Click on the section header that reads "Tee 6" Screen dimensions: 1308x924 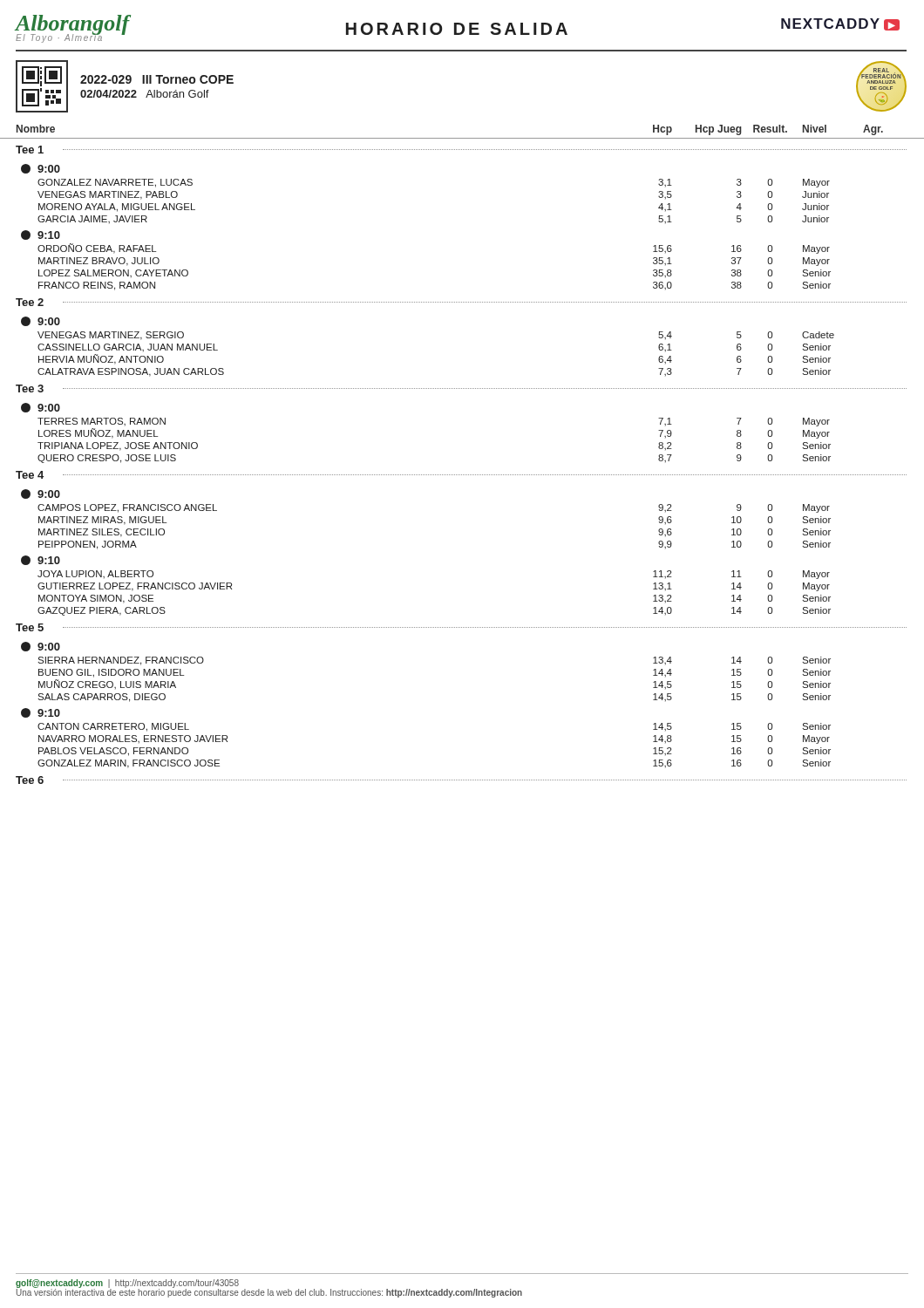click(x=461, y=780)
